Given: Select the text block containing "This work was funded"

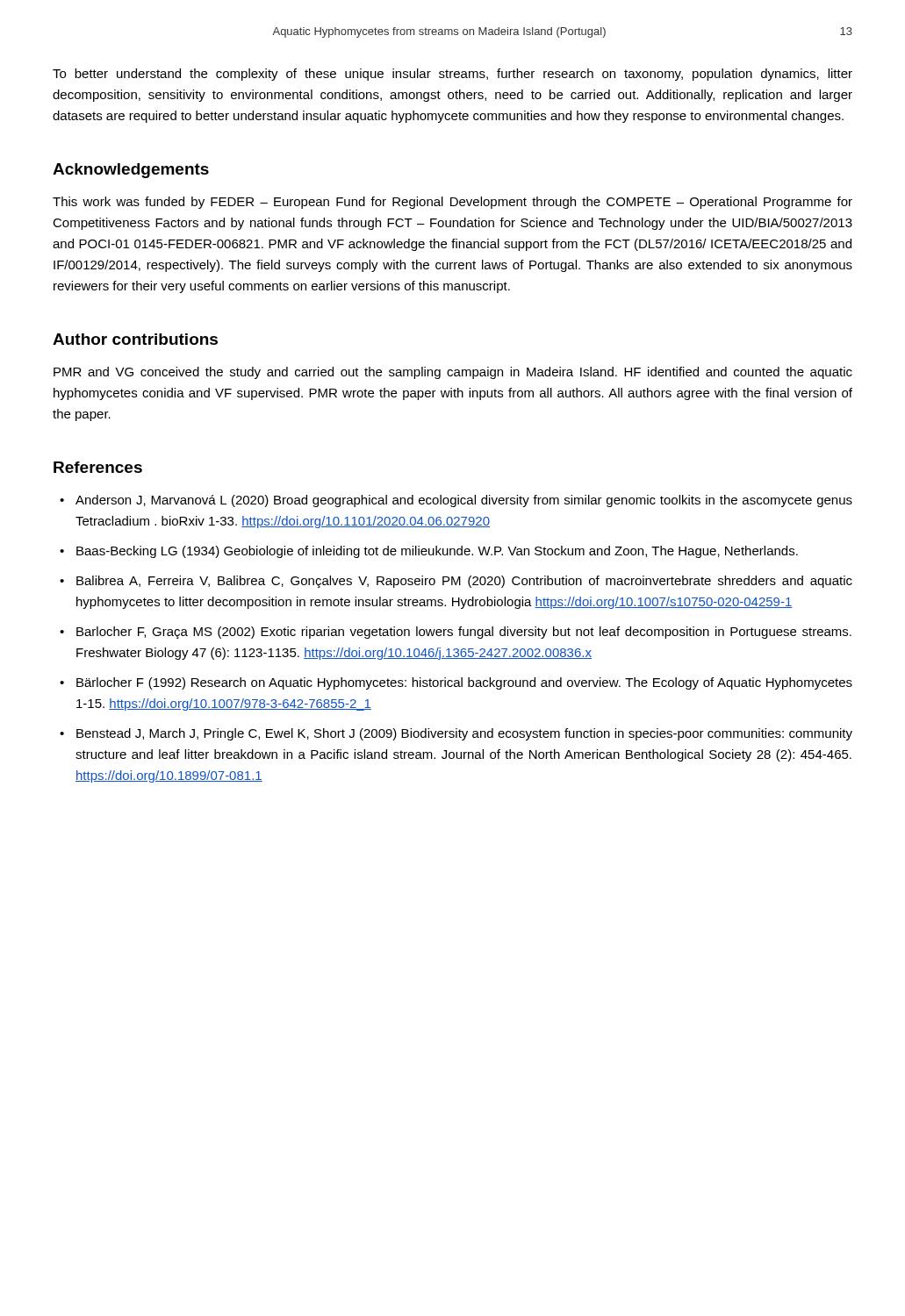Looking at the screenshot, I should pyautogui.click(x=452, y=243).
